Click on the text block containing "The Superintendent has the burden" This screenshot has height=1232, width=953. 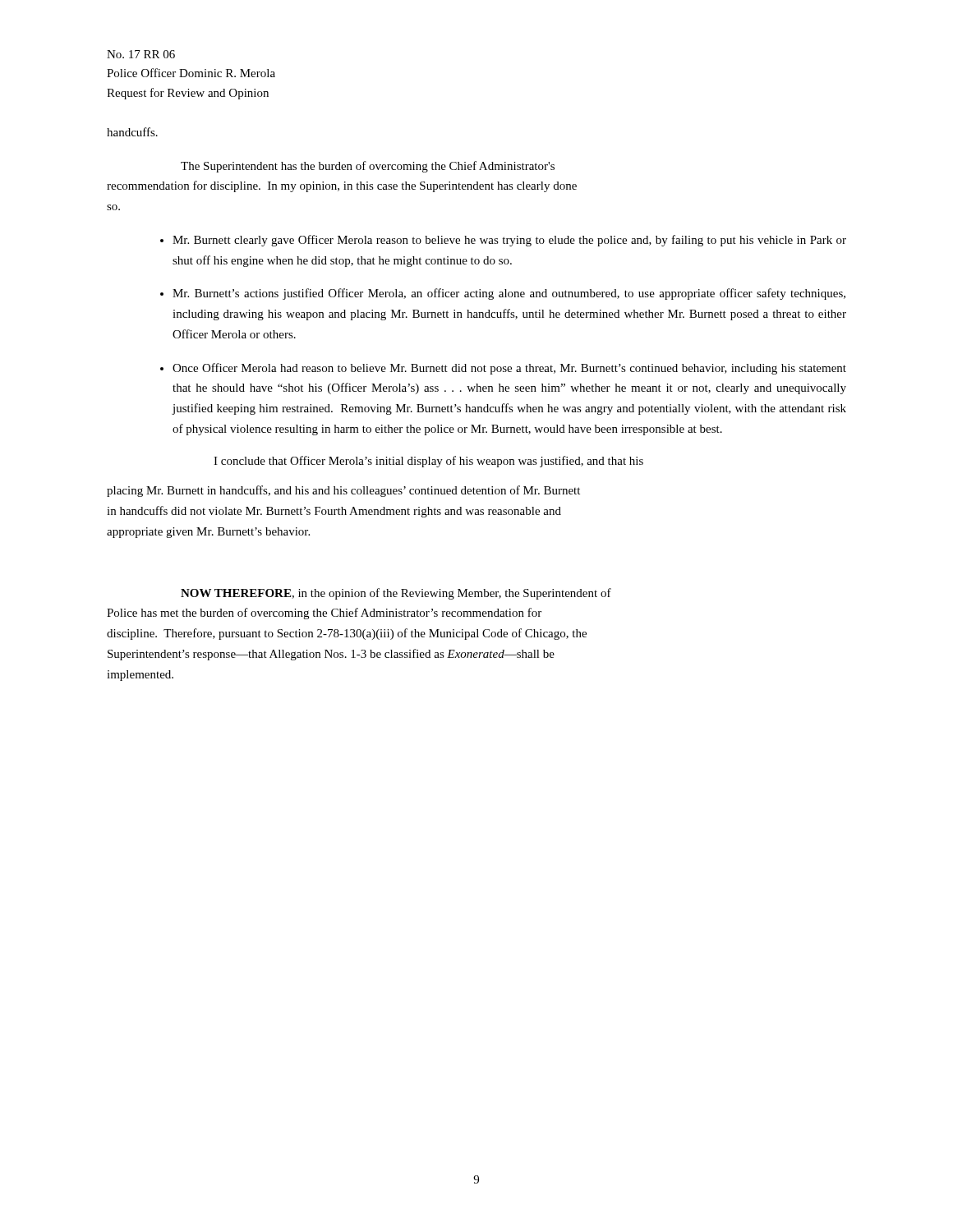368,166
